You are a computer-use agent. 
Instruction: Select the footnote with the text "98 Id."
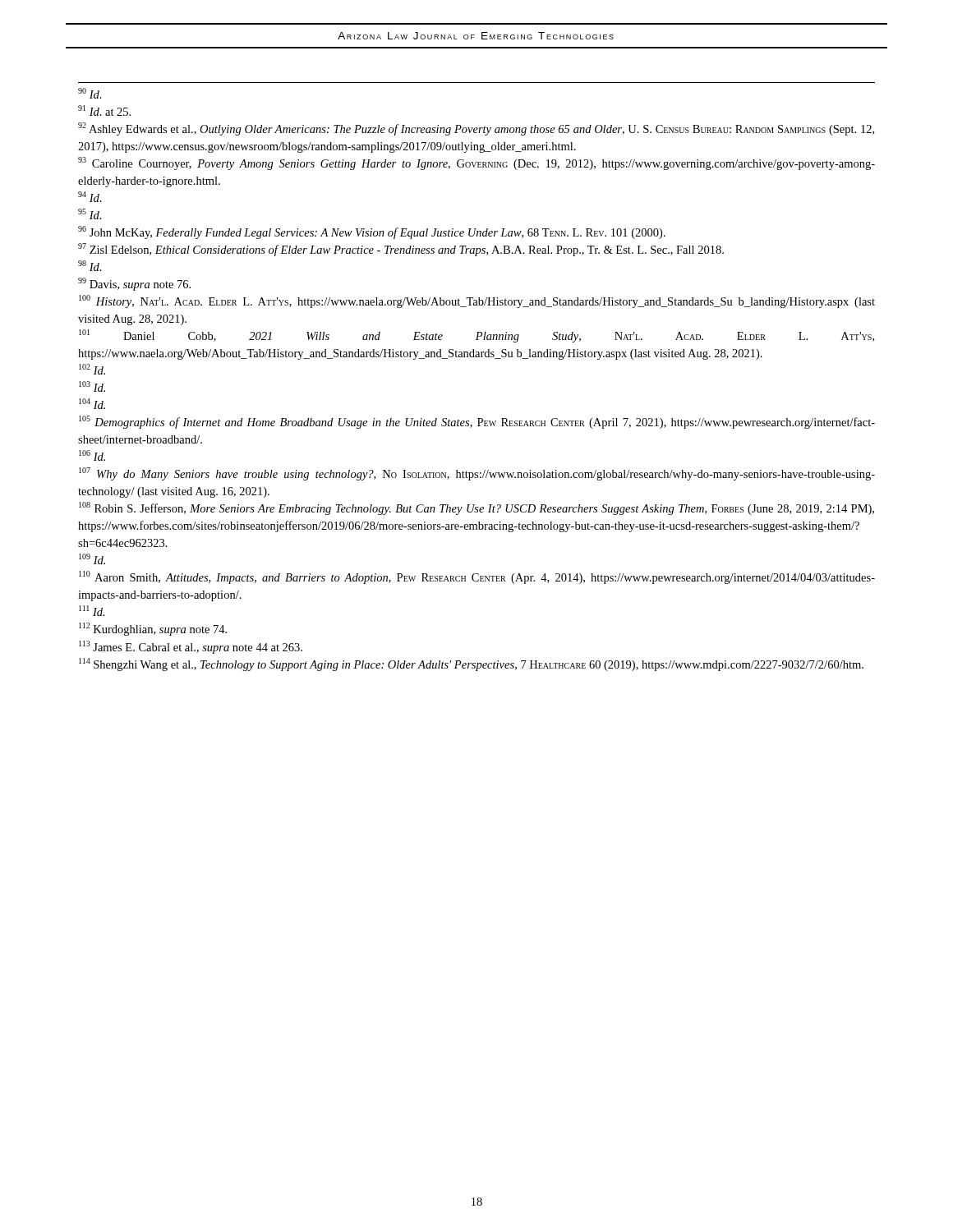coord(90,266)
